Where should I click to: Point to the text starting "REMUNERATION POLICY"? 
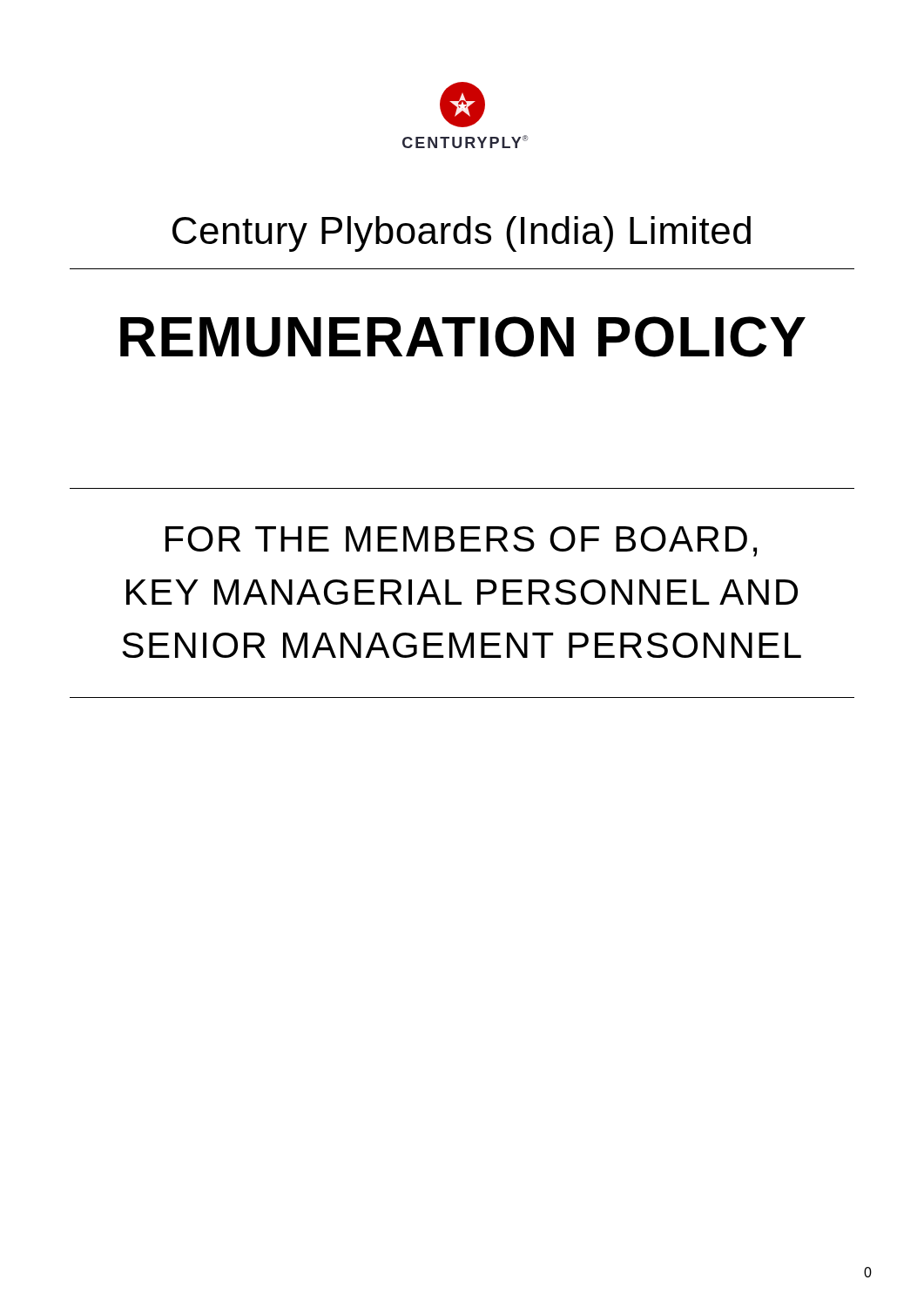[x=462, y=337]
